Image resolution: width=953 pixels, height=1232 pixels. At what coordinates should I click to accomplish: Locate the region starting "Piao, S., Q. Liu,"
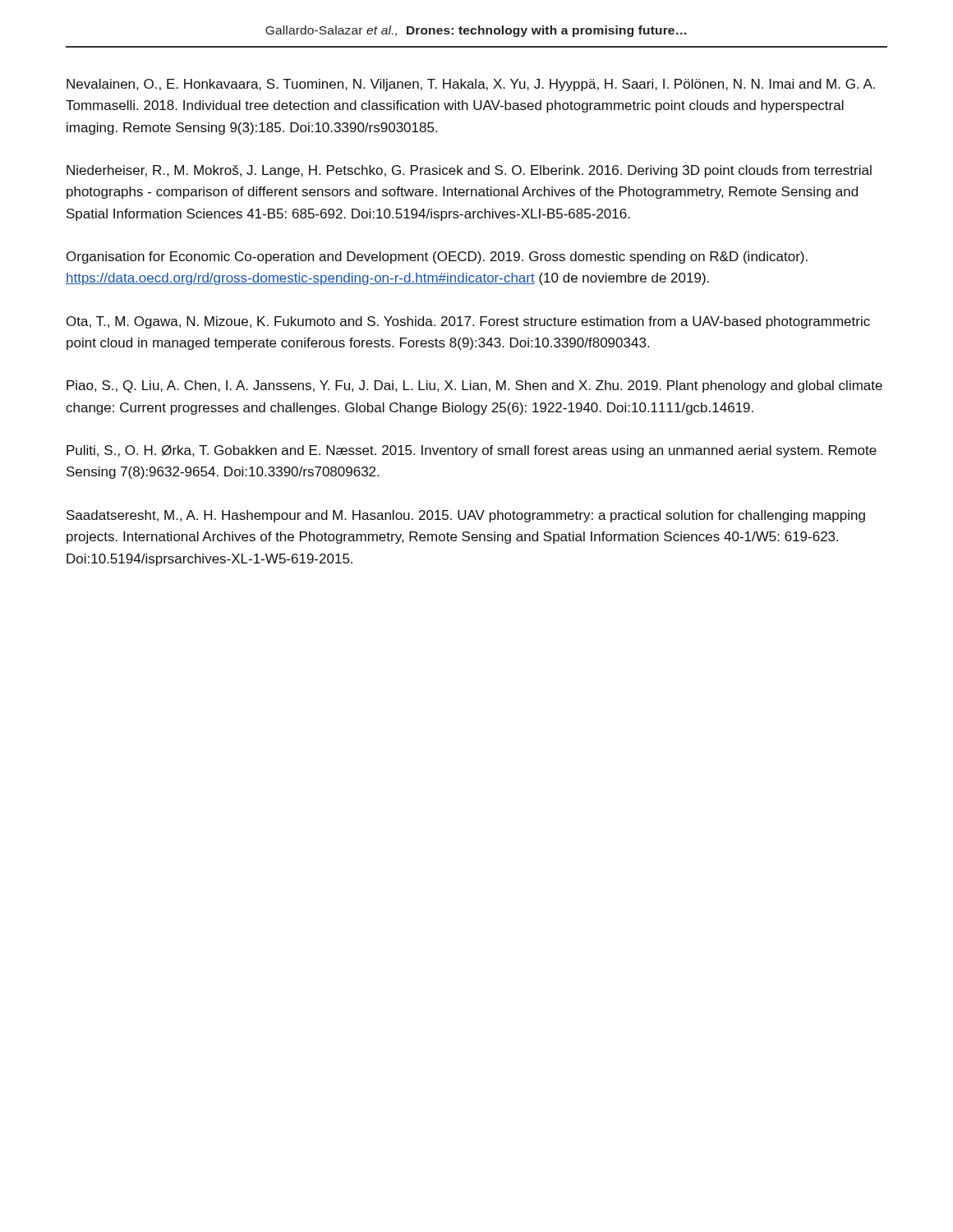click(x=474, y=397)
